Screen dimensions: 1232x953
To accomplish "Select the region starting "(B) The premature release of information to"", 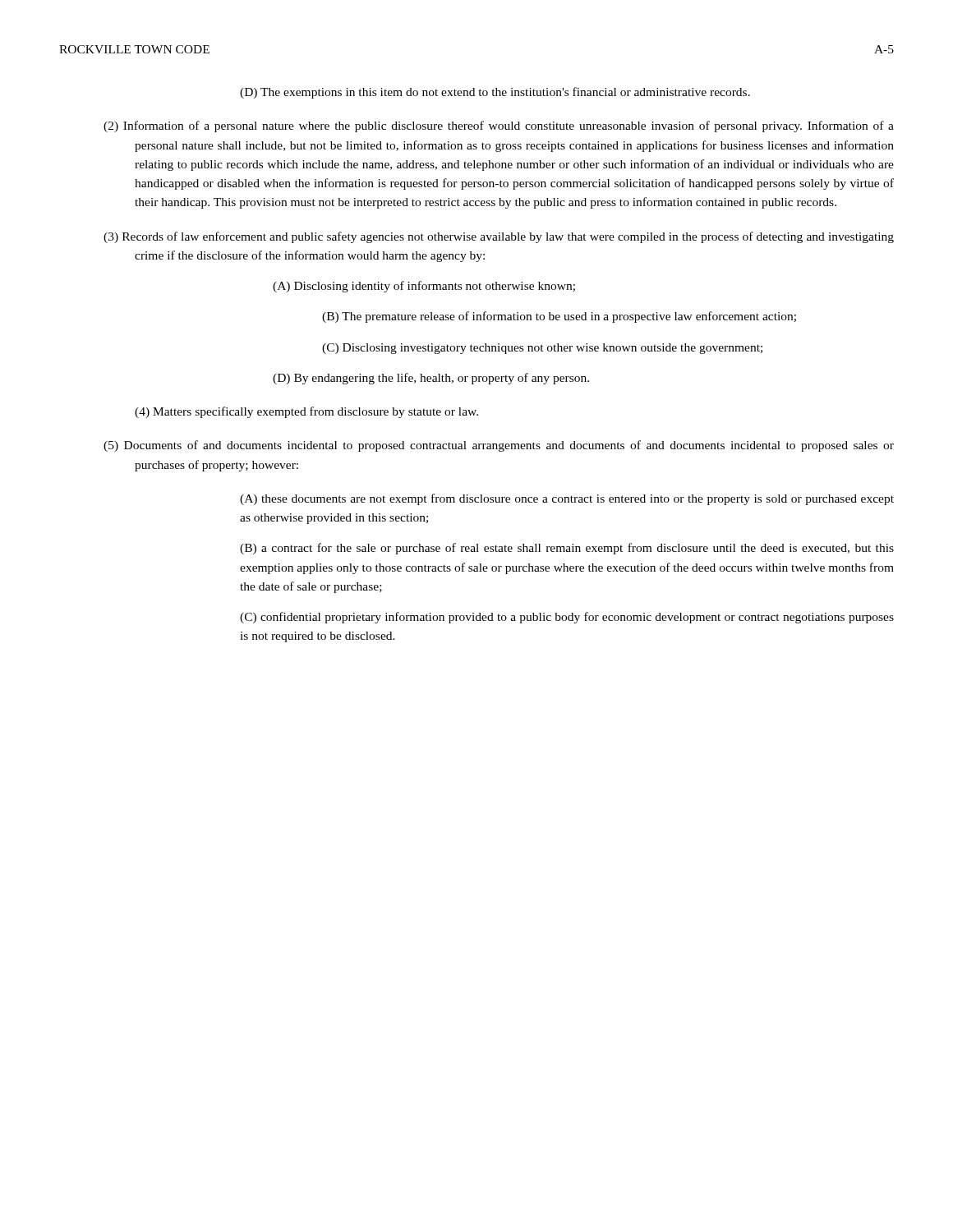I will click(476, 316).
